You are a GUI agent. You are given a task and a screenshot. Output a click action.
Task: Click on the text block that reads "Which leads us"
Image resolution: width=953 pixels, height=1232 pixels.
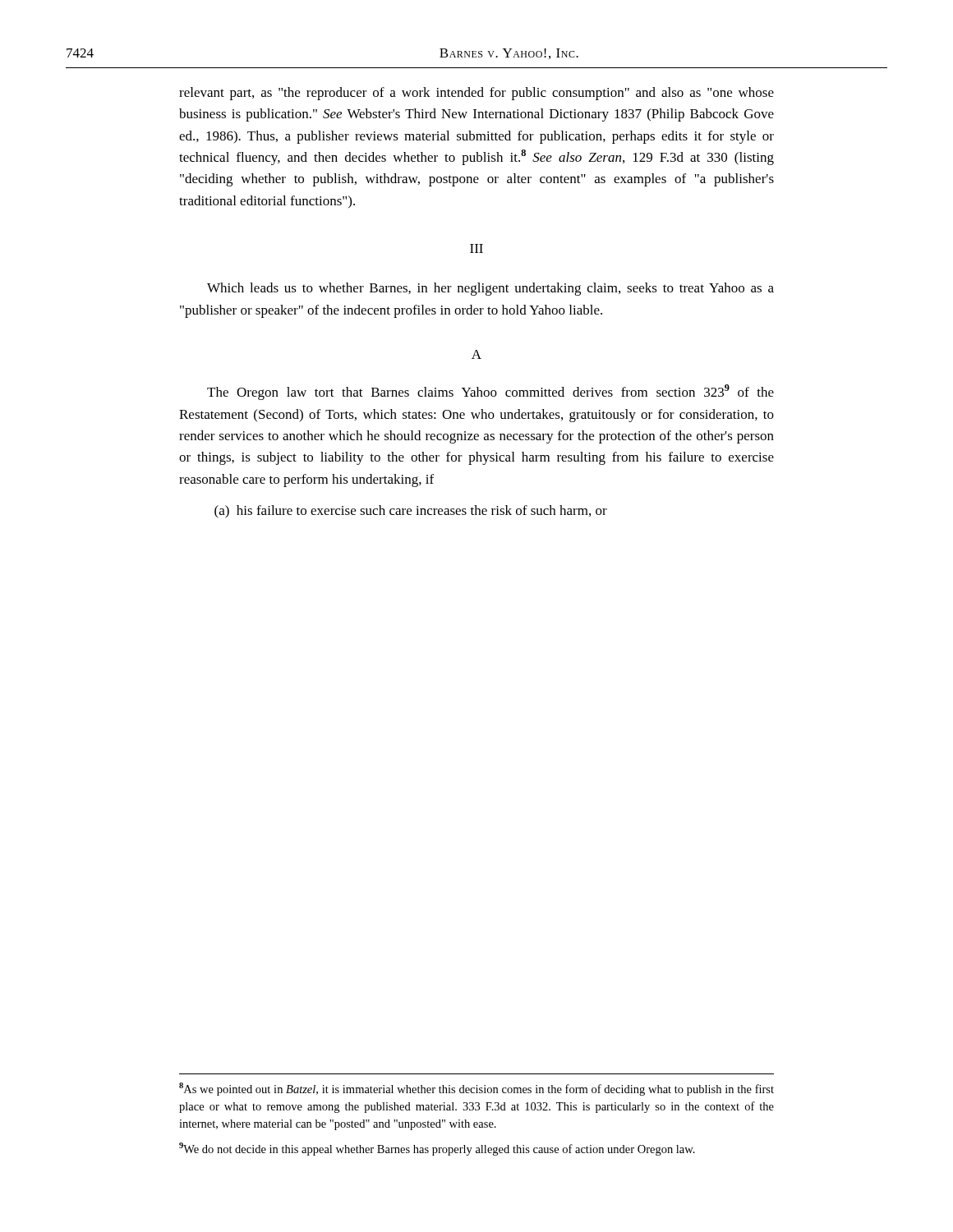point(476,299)
